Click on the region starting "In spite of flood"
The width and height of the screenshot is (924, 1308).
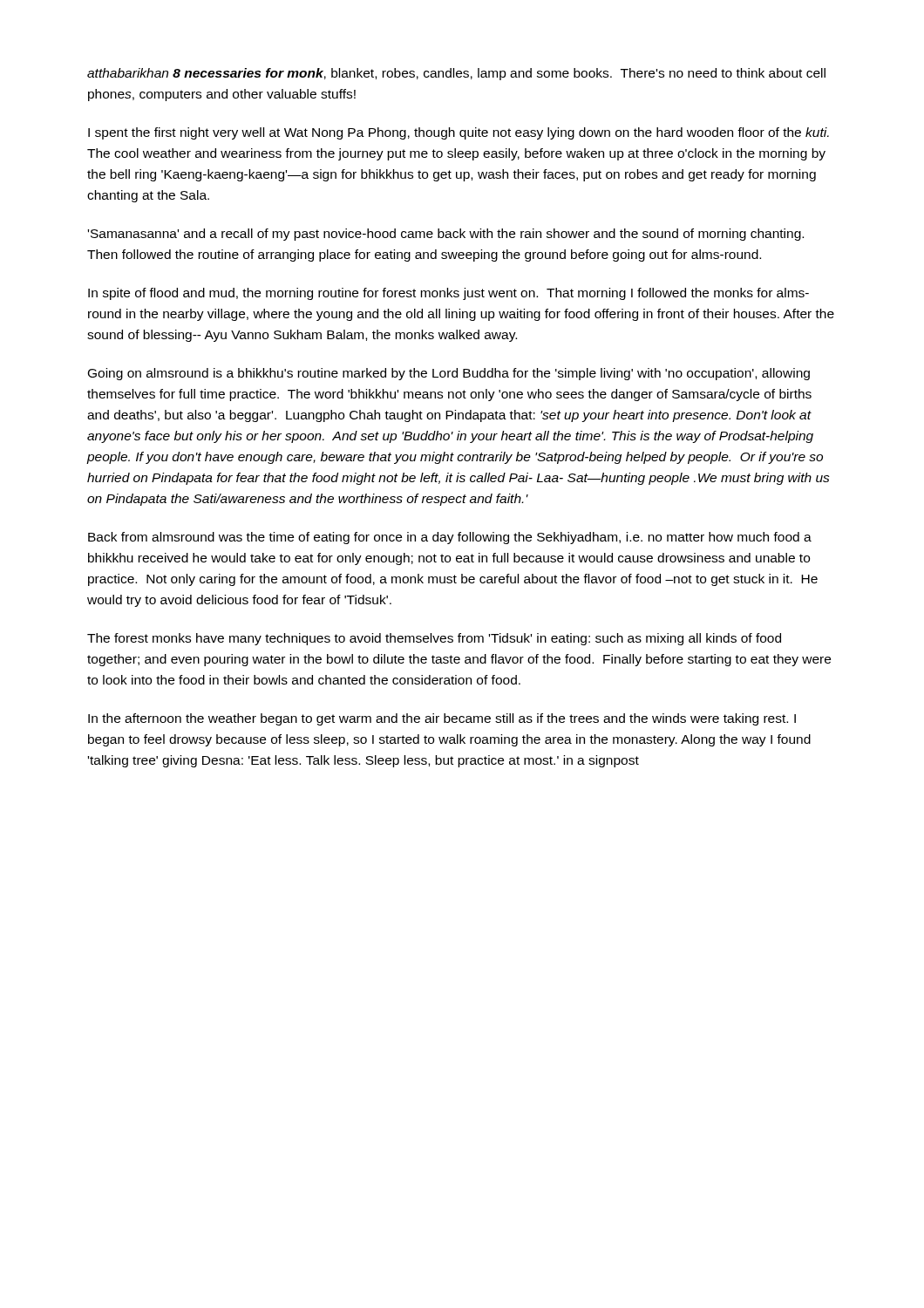click(x=461, y=314)
